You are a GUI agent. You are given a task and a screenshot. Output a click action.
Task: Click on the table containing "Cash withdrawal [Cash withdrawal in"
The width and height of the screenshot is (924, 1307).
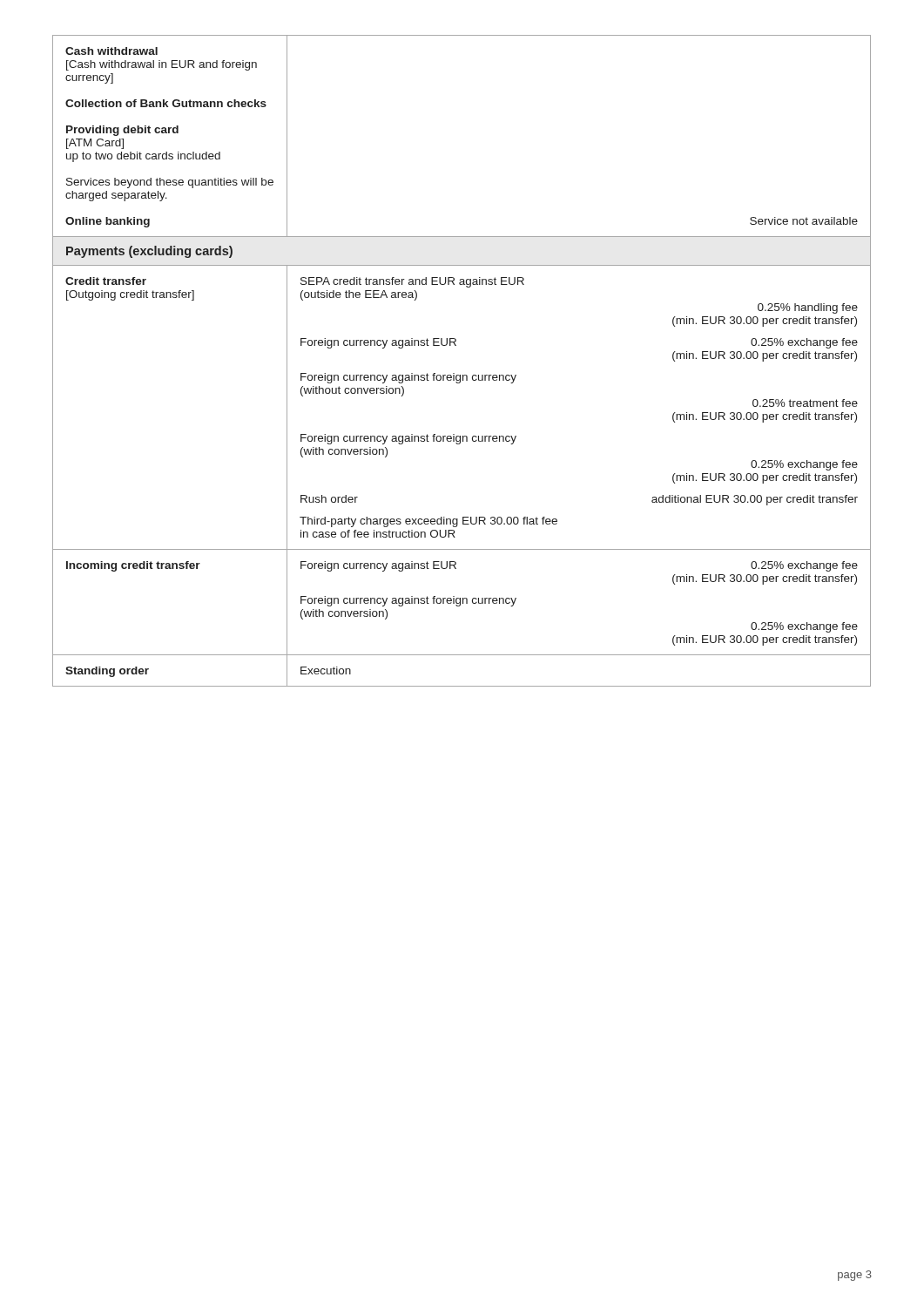(x=462, y=361)
